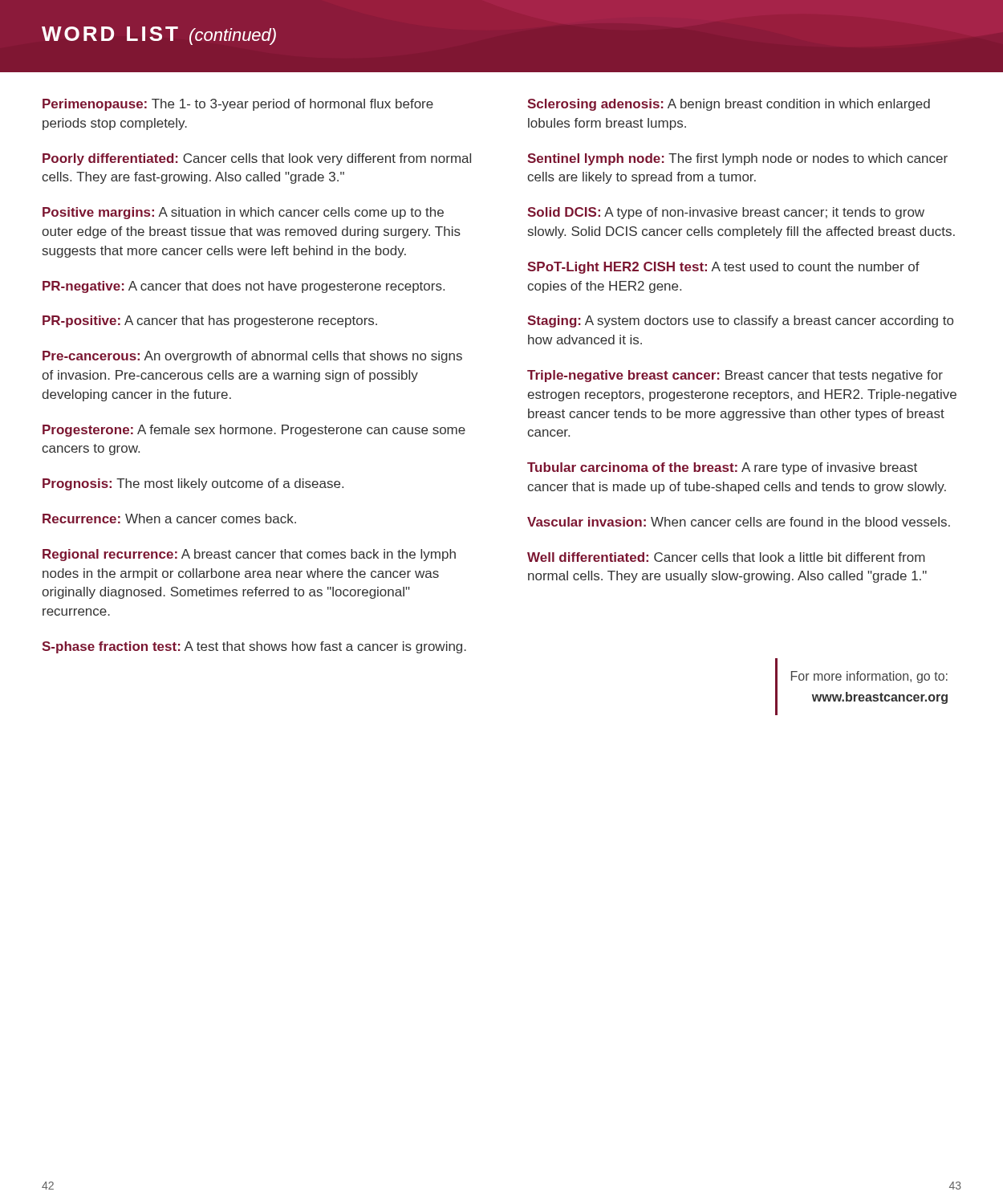The width and height of the screenshot is (1003, 1204).
Task: Select the list item that says "Recurrence: When a cancer comes back."
Action: coord(170,519)
